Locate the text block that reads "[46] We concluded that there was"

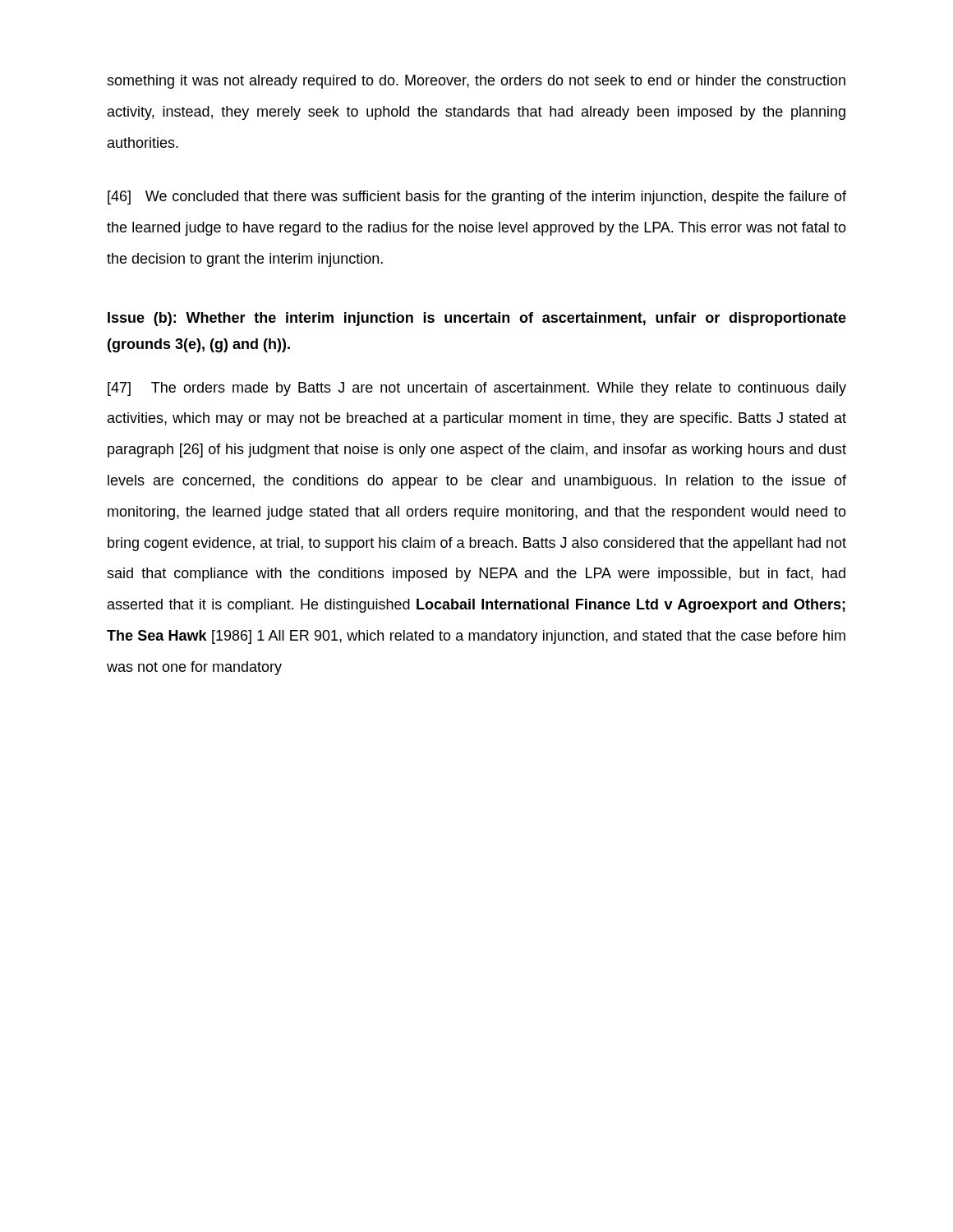coord(476,228)
